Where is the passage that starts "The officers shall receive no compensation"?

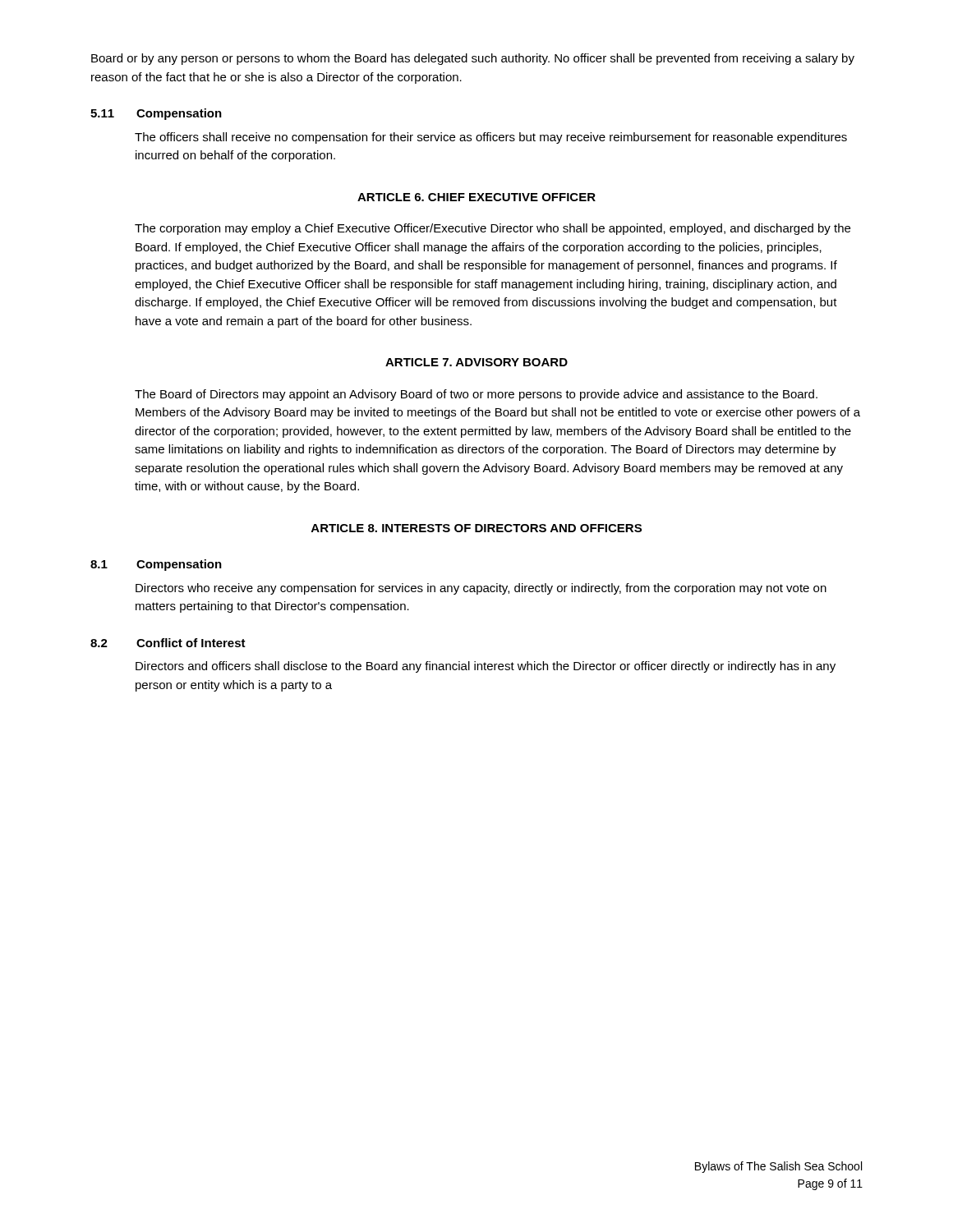[499, 146]
